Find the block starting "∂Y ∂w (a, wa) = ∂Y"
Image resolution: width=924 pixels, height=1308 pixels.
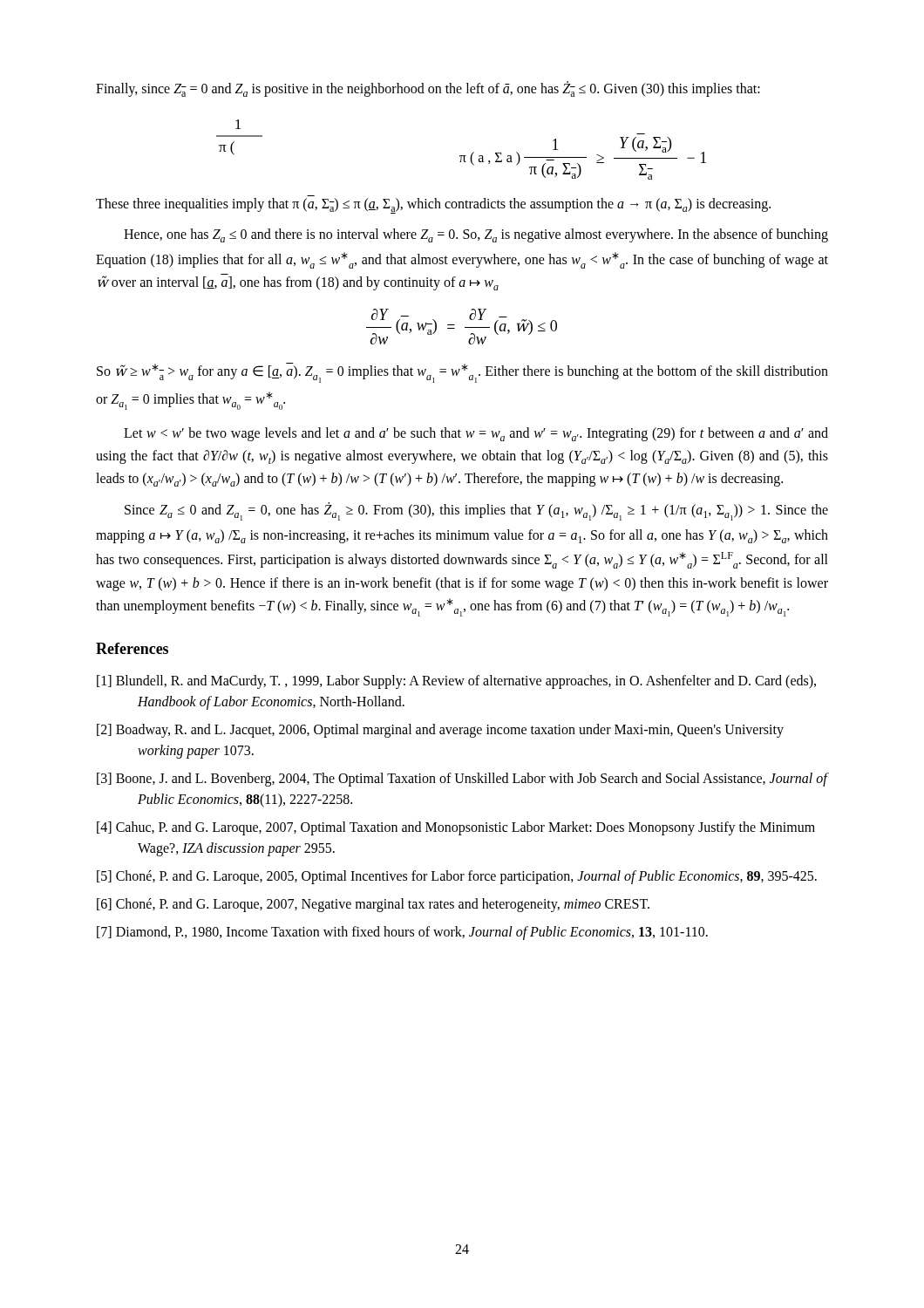(462, 327)
